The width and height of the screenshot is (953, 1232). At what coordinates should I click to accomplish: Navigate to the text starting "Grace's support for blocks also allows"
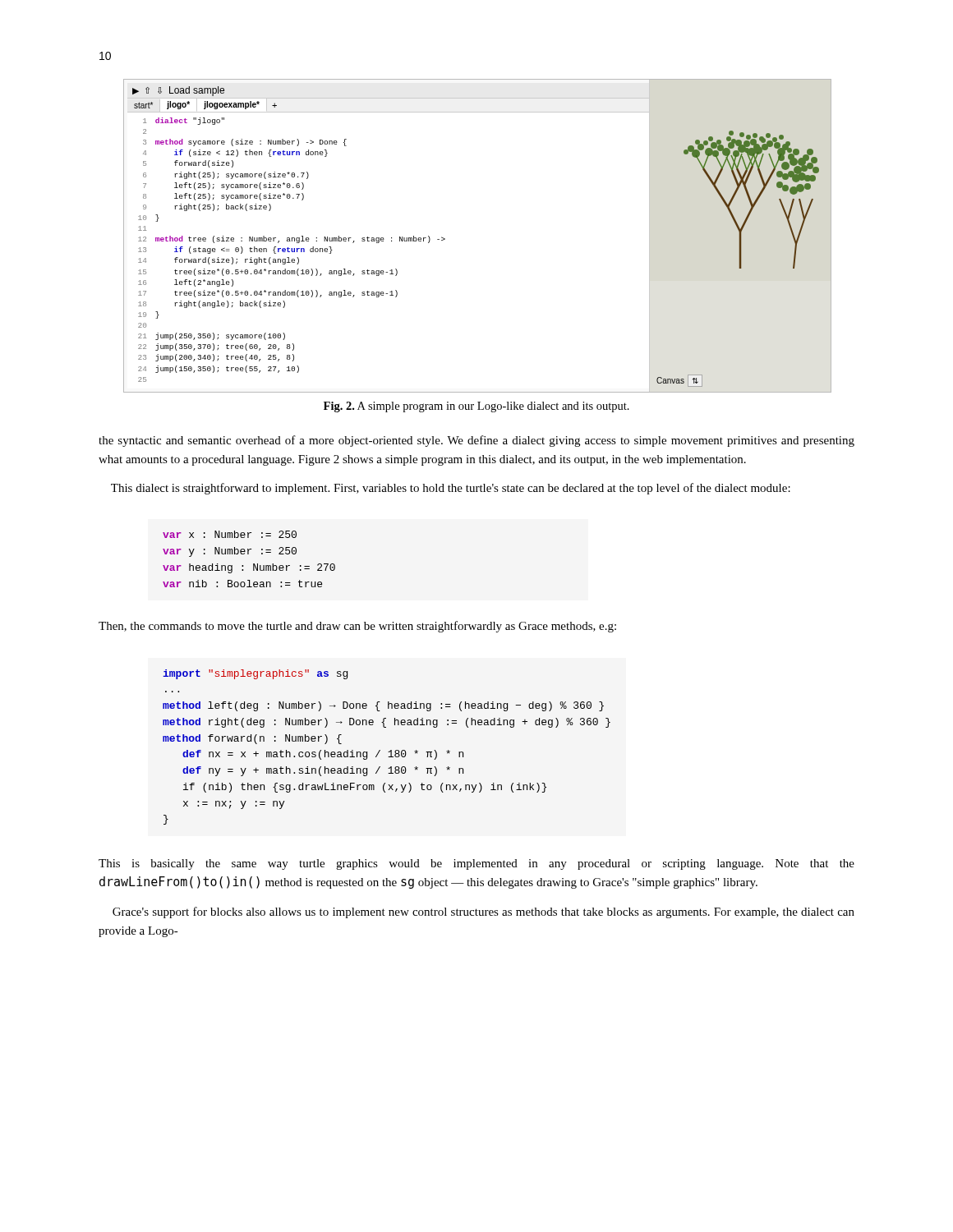tap(476, 921)
